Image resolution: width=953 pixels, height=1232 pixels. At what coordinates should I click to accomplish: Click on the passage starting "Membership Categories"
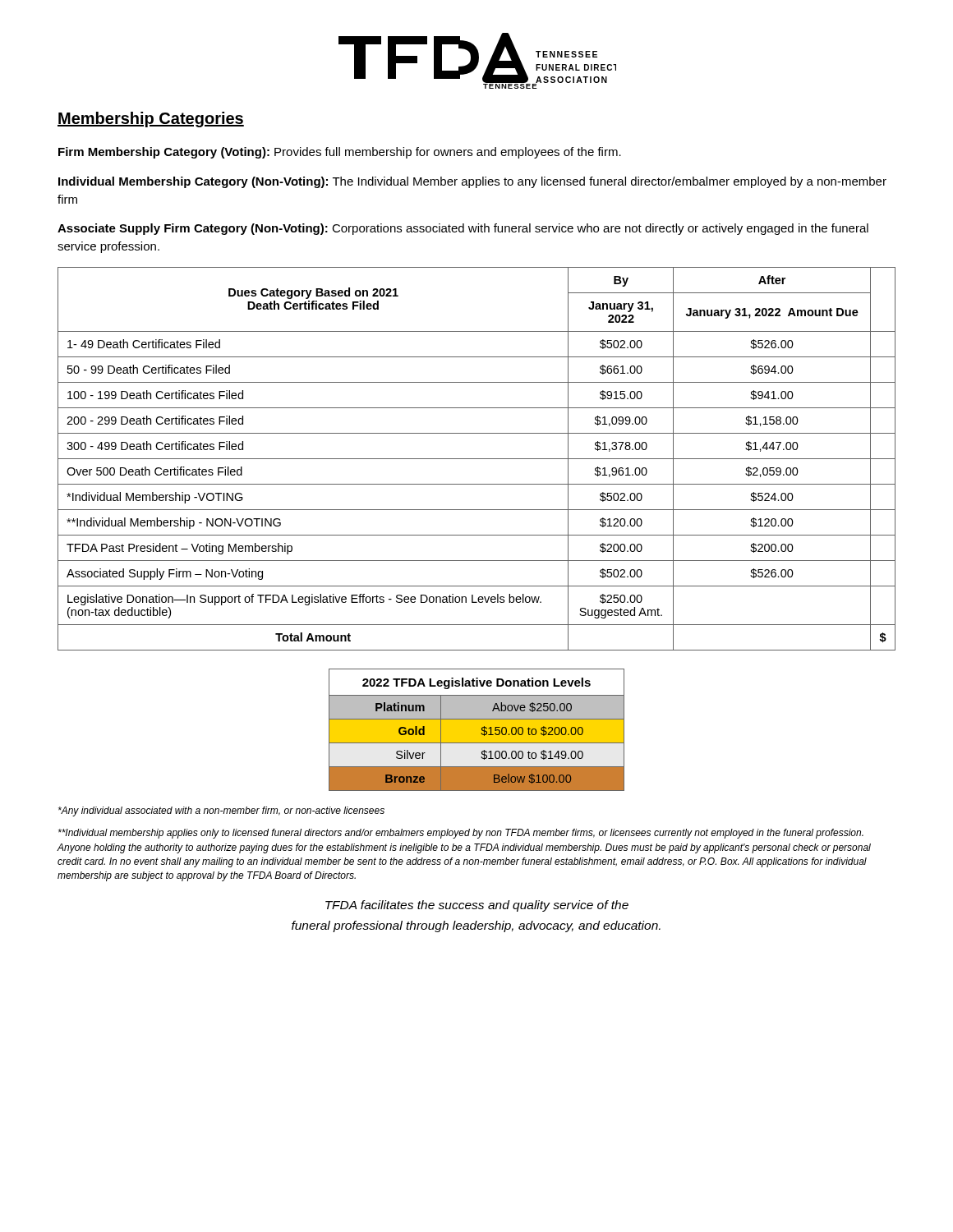[151, 118]
